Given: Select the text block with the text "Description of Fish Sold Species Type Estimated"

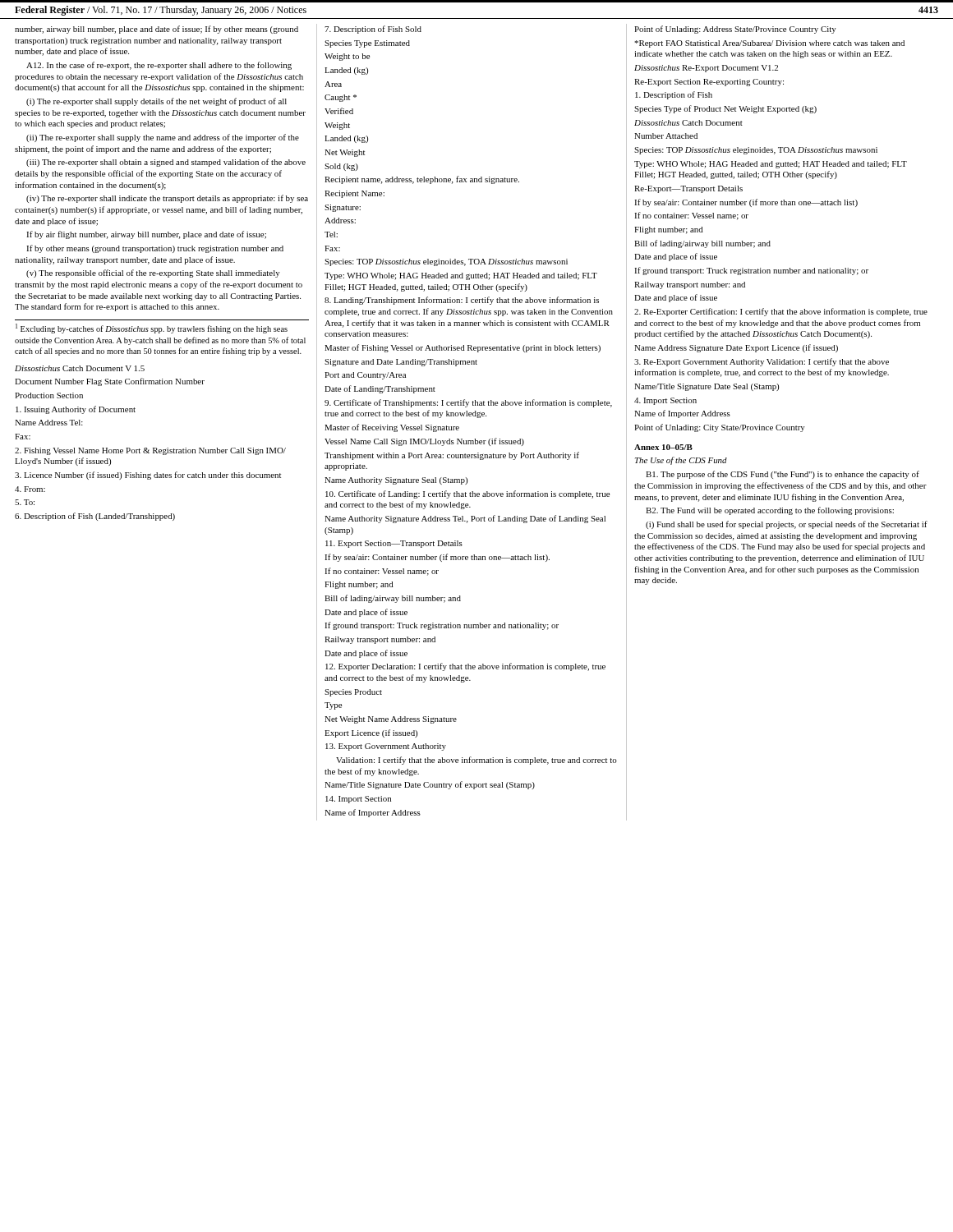Looking at the screenshot, I should coord(472,421).
